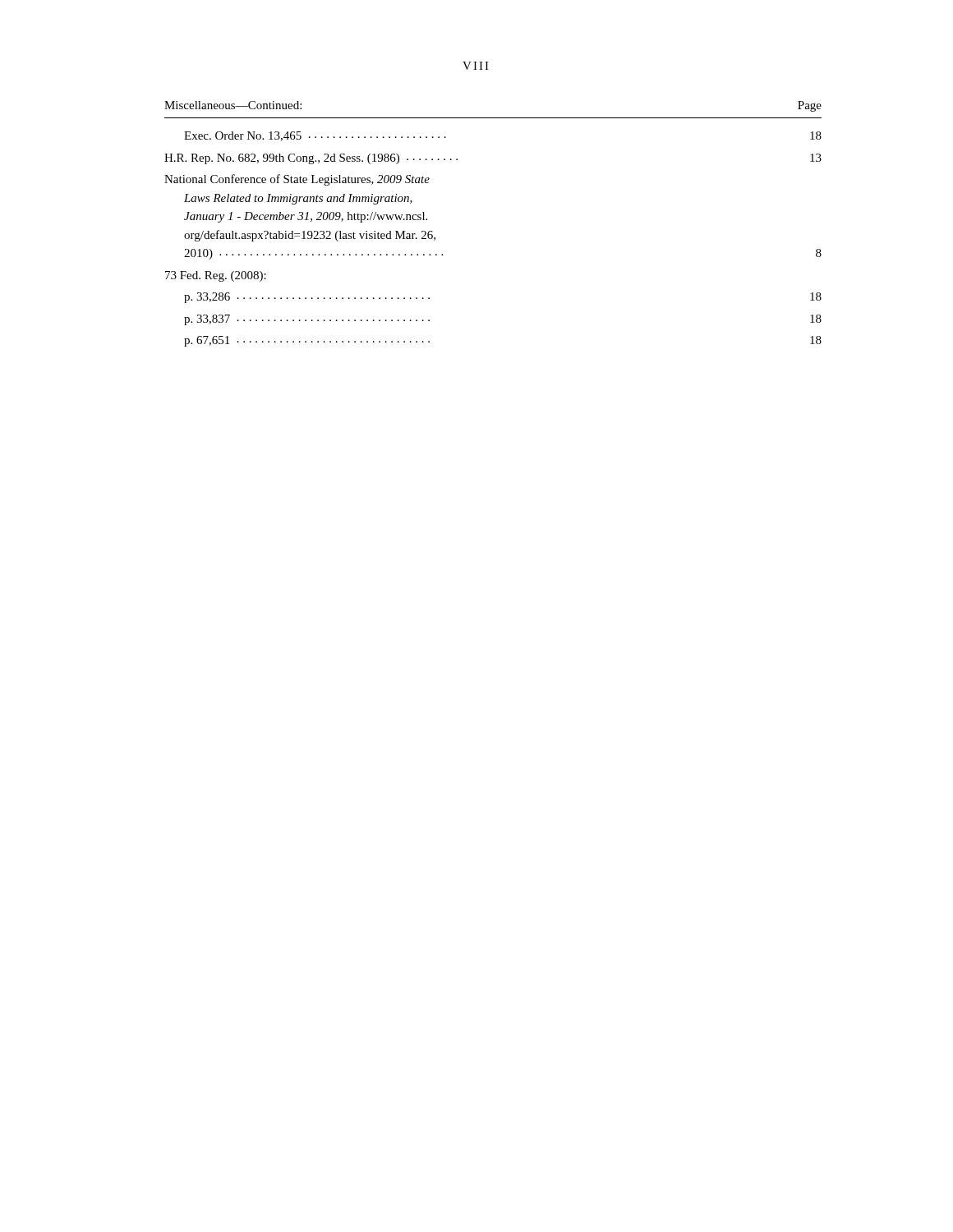The height and width of the screenshot is (1232, 953).
Task: Select a table
Action: tap(493, 238)
